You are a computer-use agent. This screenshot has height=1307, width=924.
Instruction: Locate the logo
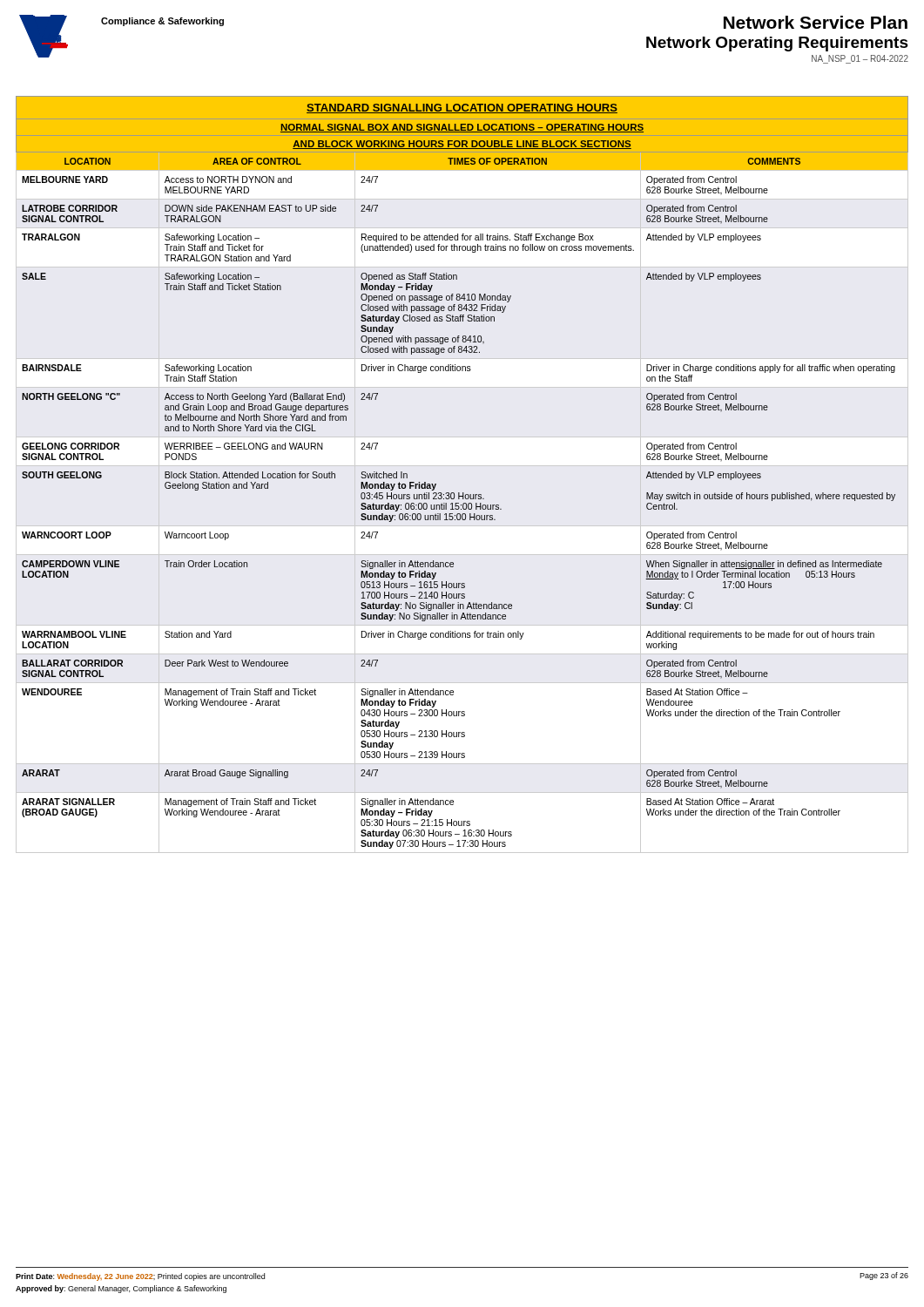click(x=55, y=37)
